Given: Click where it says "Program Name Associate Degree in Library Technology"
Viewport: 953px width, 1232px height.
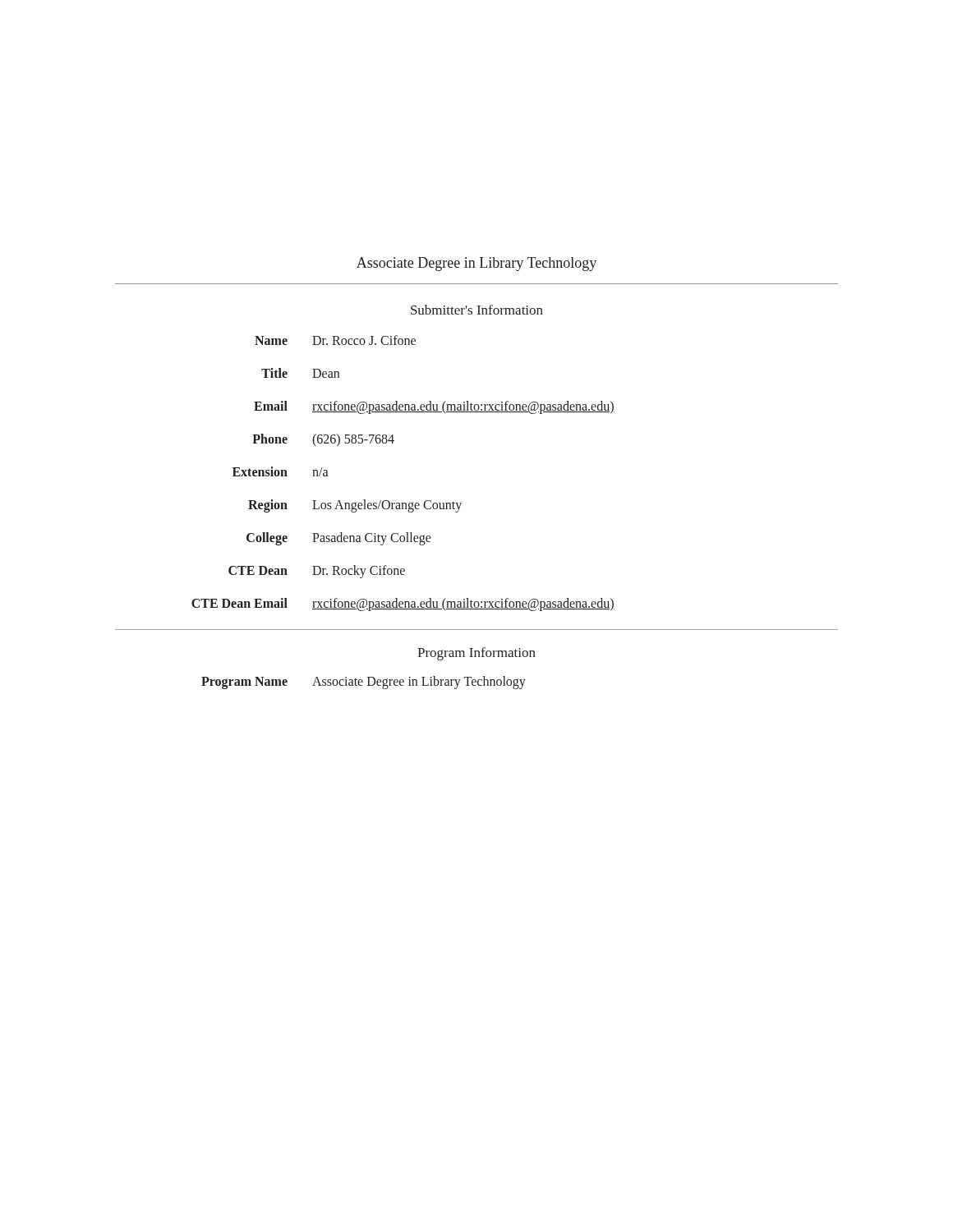Looking at the screenshot, I should point(320,682).
